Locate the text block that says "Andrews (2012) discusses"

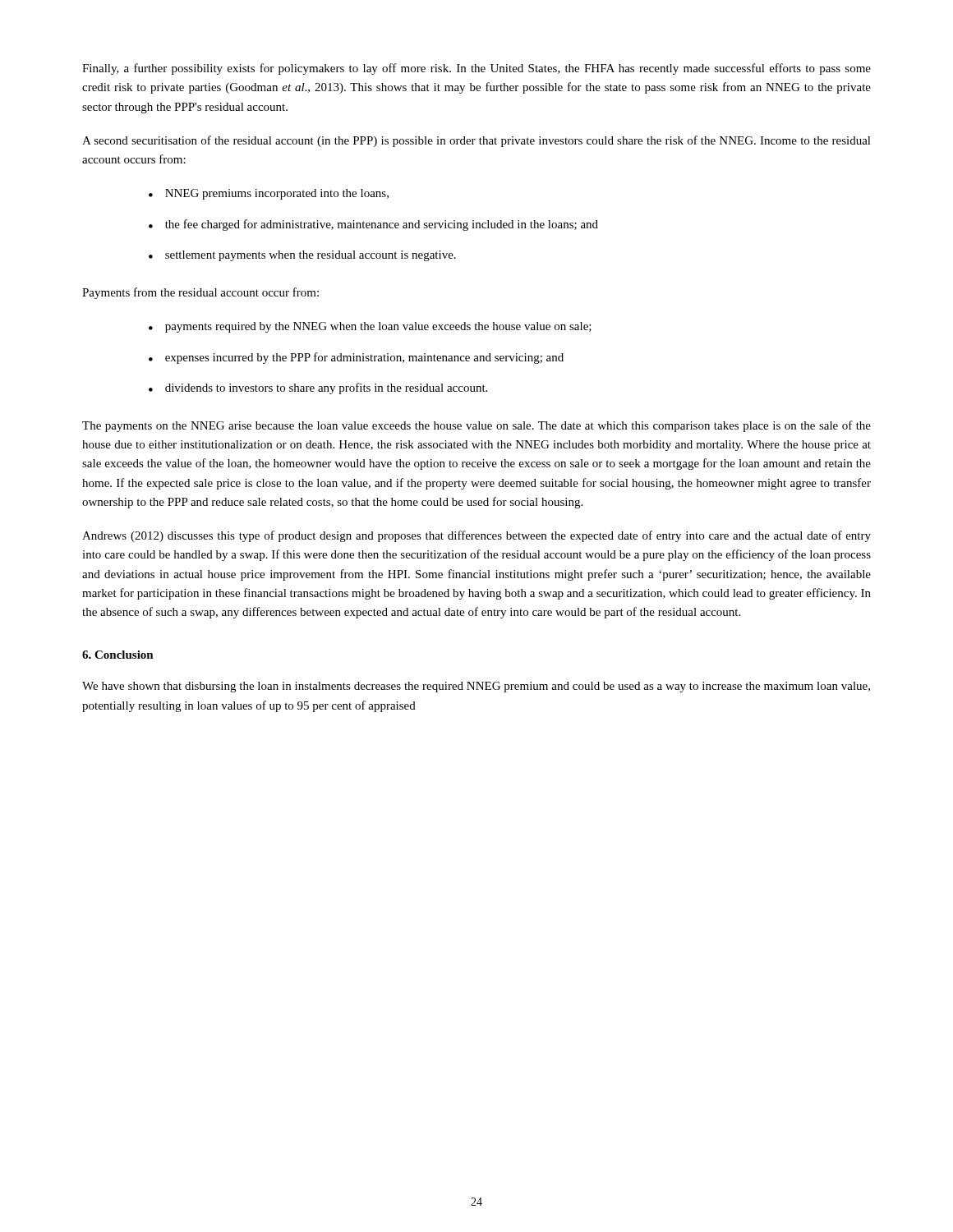pyautogui.click(x=476, y=574)
